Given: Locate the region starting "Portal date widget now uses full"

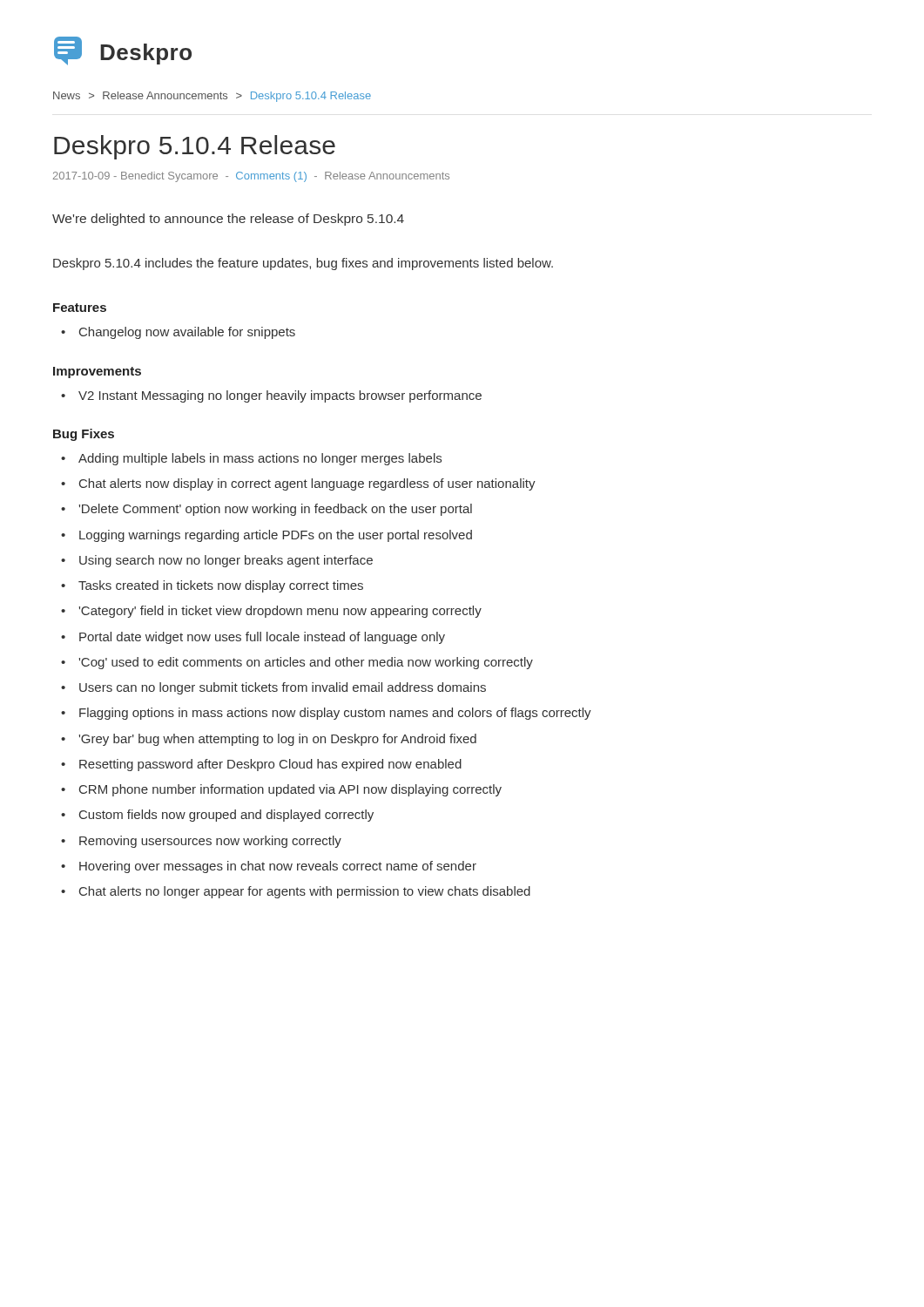Looking at the screenshot, I should tap(262, 636).
